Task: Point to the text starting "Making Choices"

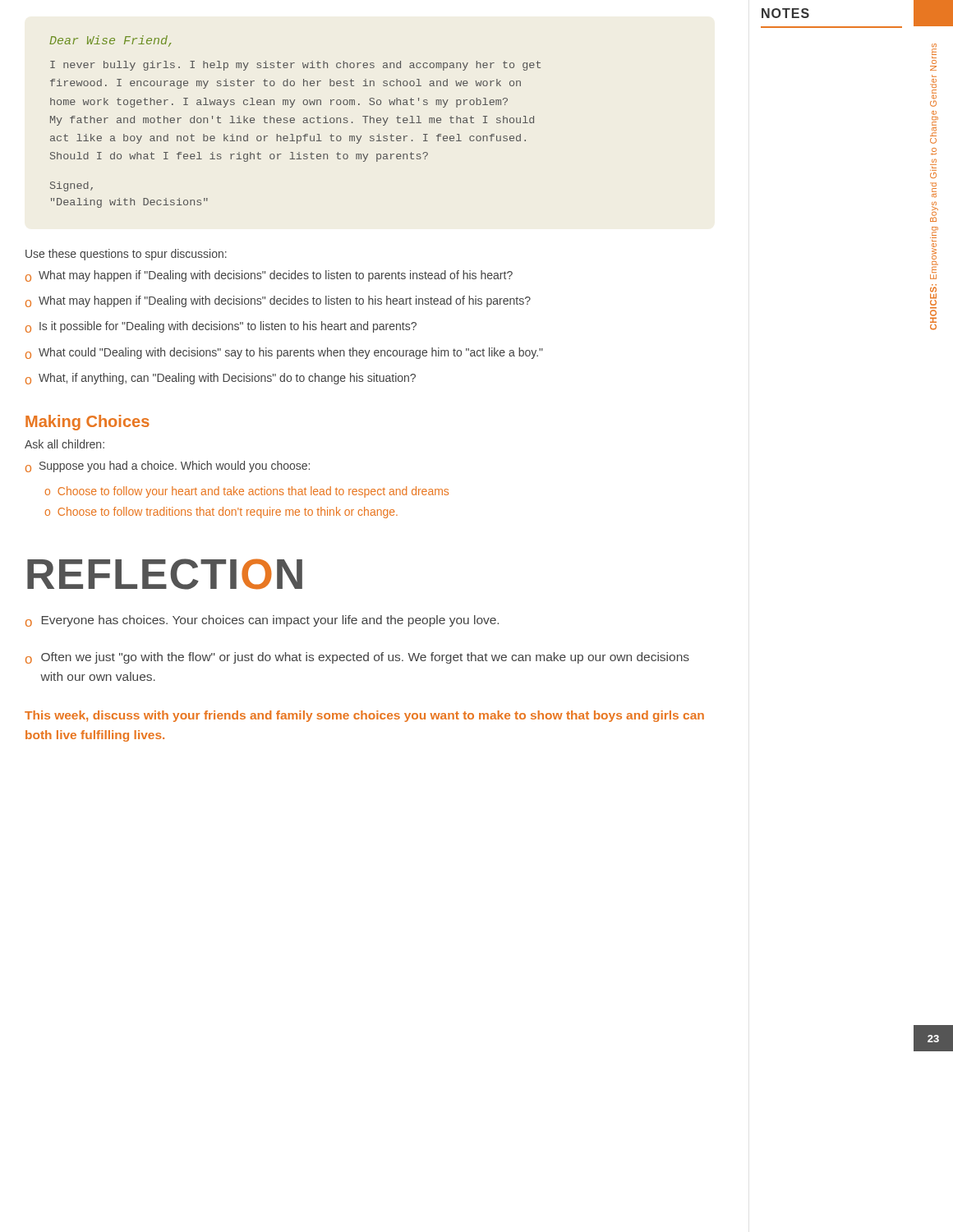Action: pyautogui.click(x=87, y=421)
